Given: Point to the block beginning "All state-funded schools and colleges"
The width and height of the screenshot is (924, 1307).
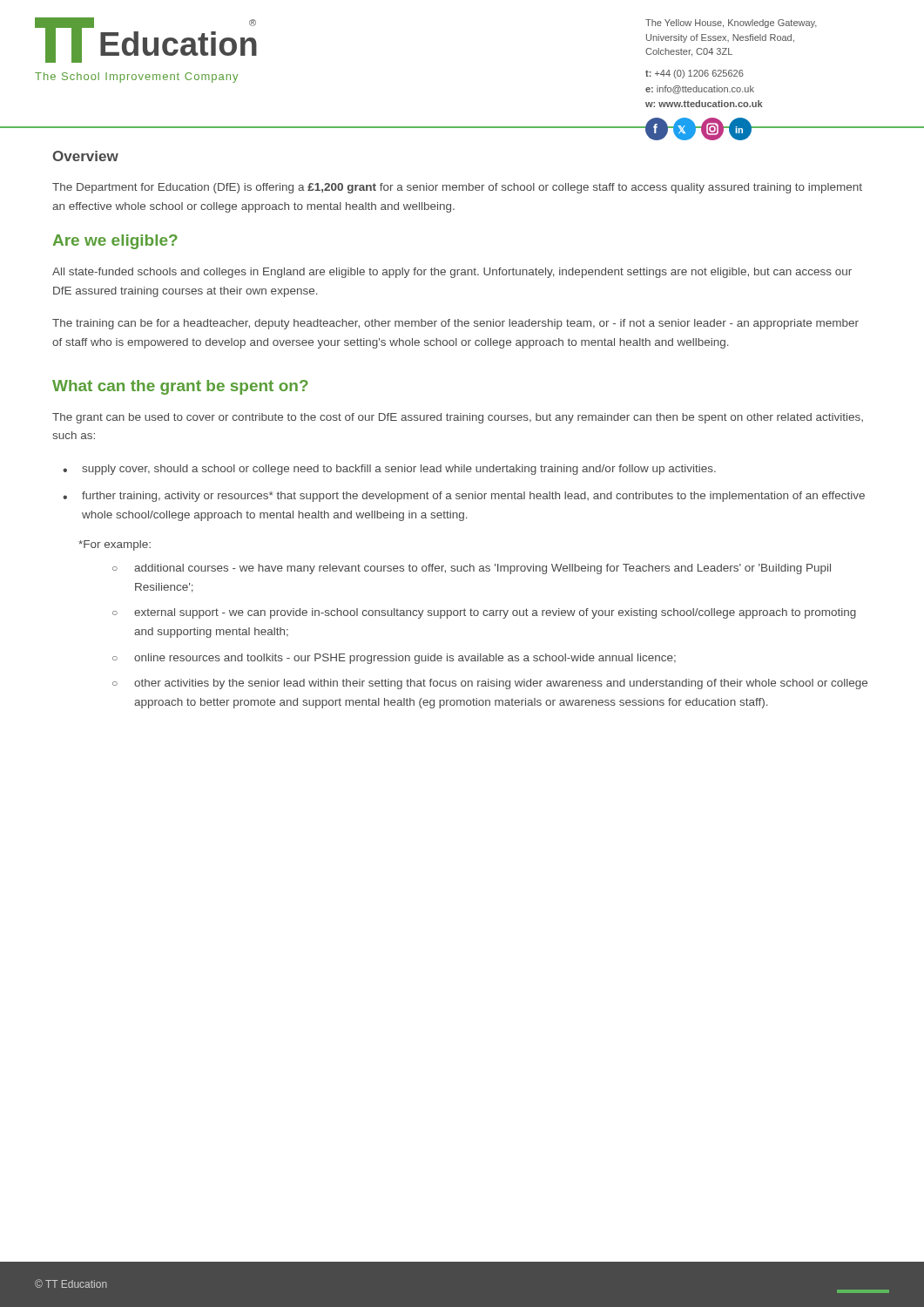Looking at the screenshot, I should [452, 281].
